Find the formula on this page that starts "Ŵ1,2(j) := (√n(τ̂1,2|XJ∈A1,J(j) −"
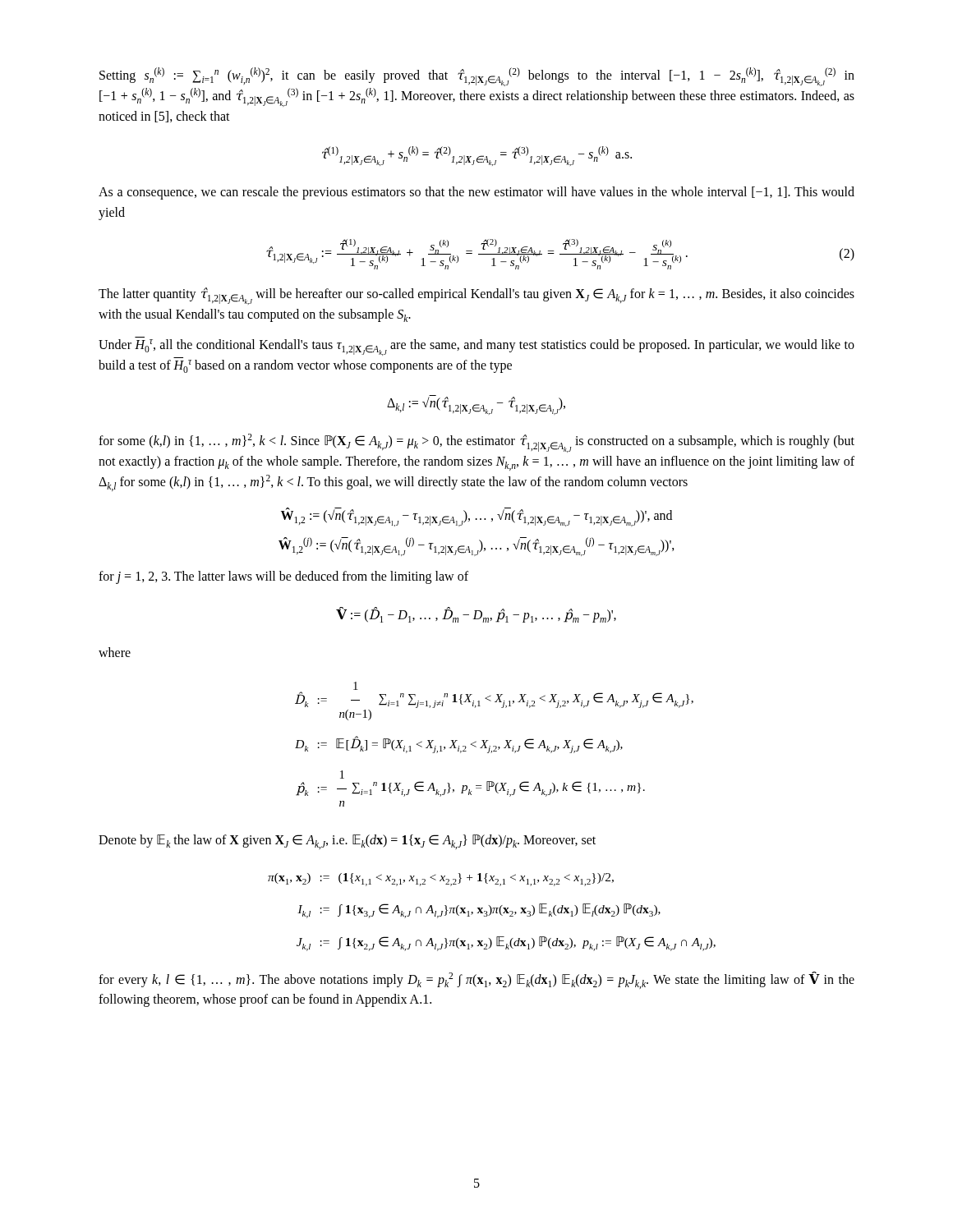 476,547
